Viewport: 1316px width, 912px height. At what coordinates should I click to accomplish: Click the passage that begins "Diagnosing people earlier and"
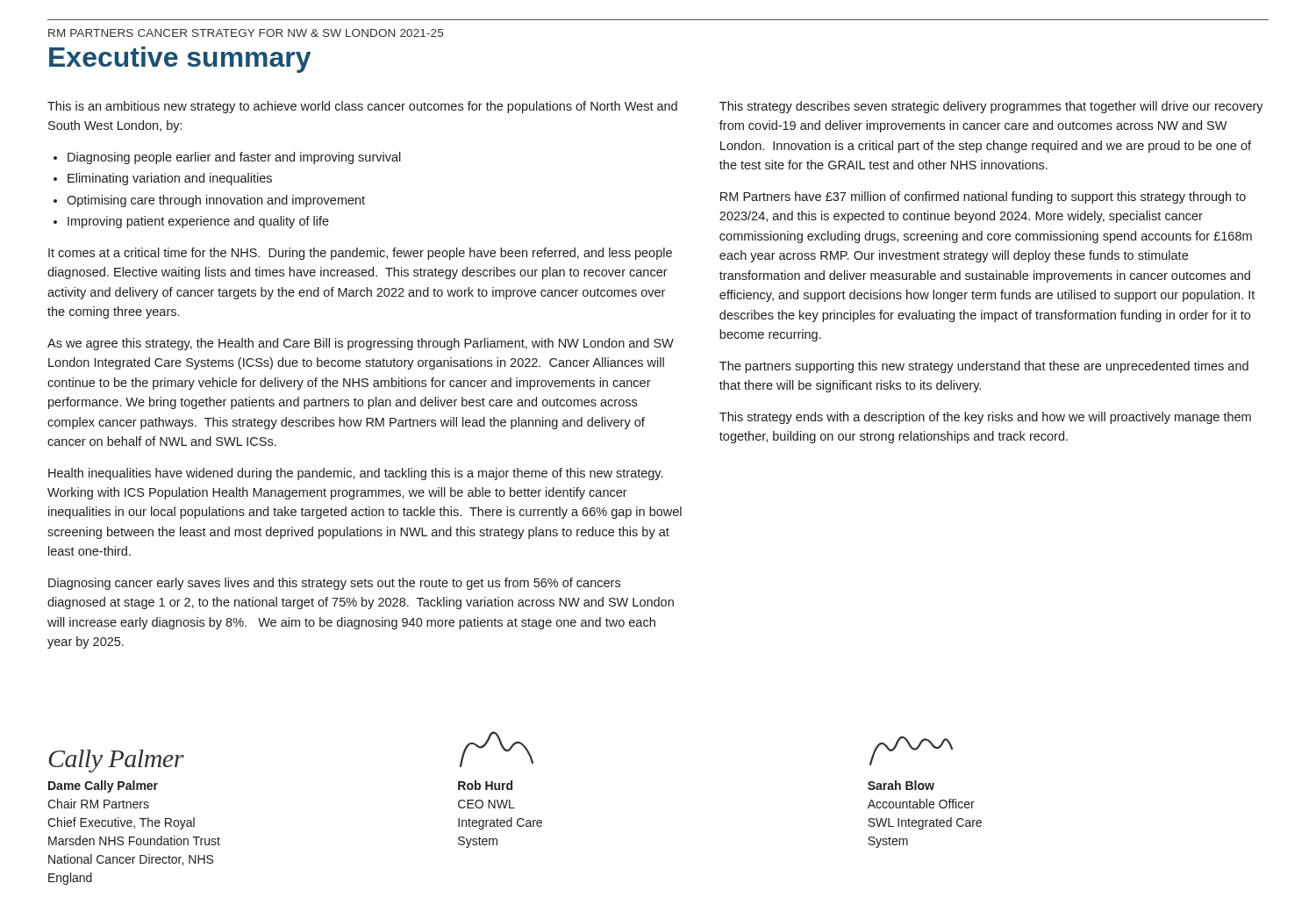tap(234, 157)
